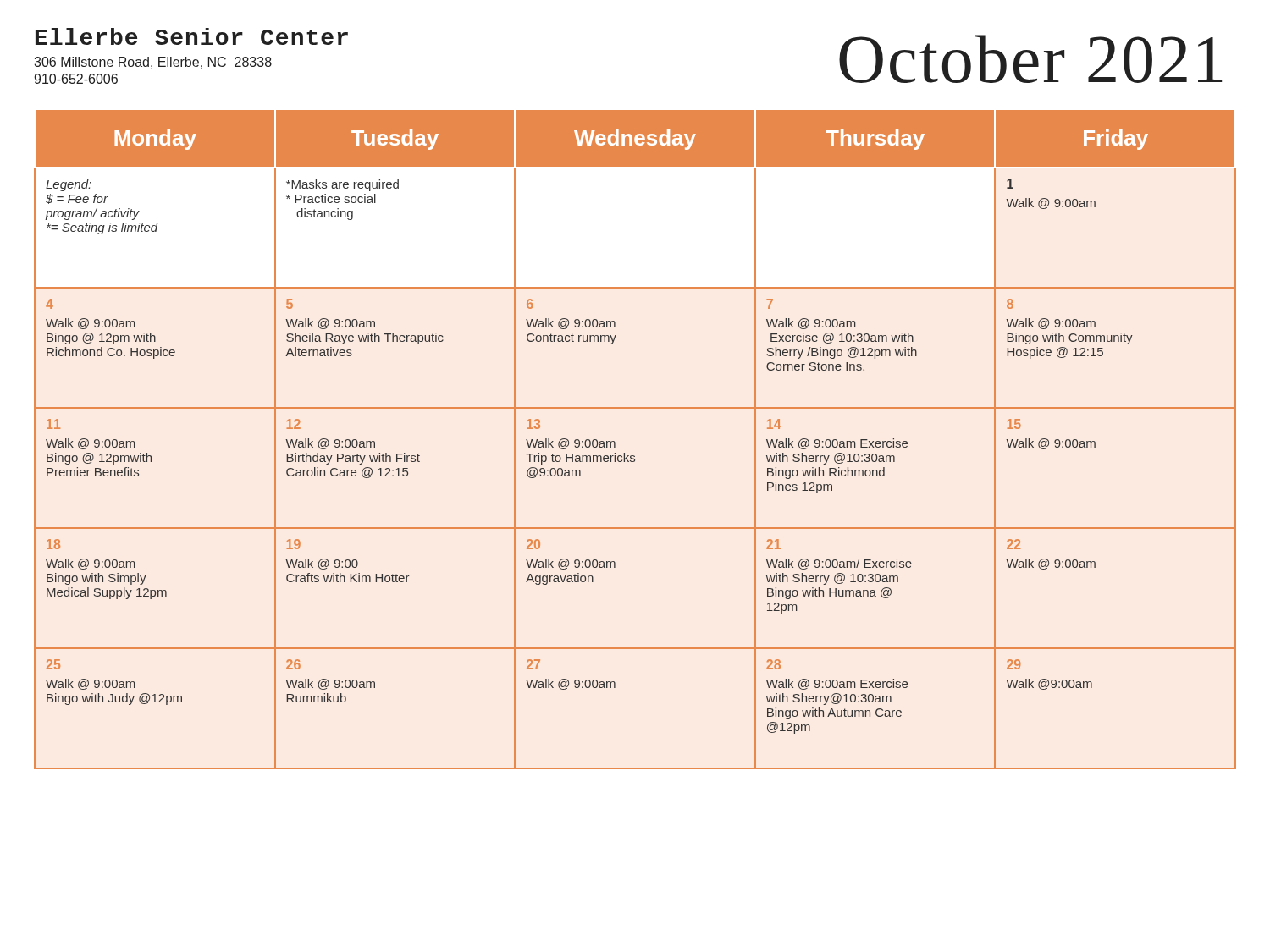Locate the text "October 2021"
This screenshot has height=952, width=1270.
click(x=1032, y=59)
